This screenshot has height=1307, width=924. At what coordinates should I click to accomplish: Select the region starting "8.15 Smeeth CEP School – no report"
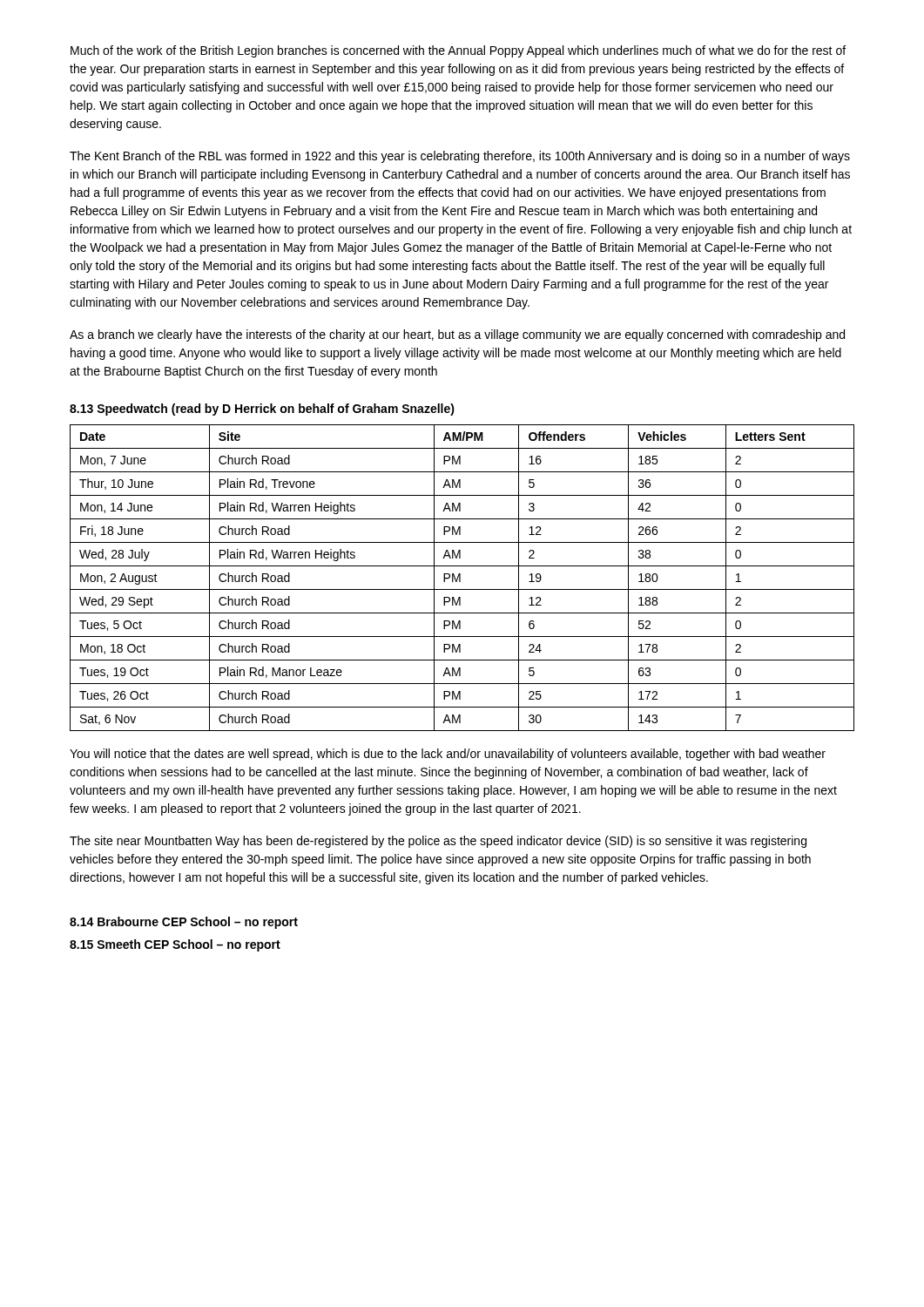(175, 945)
